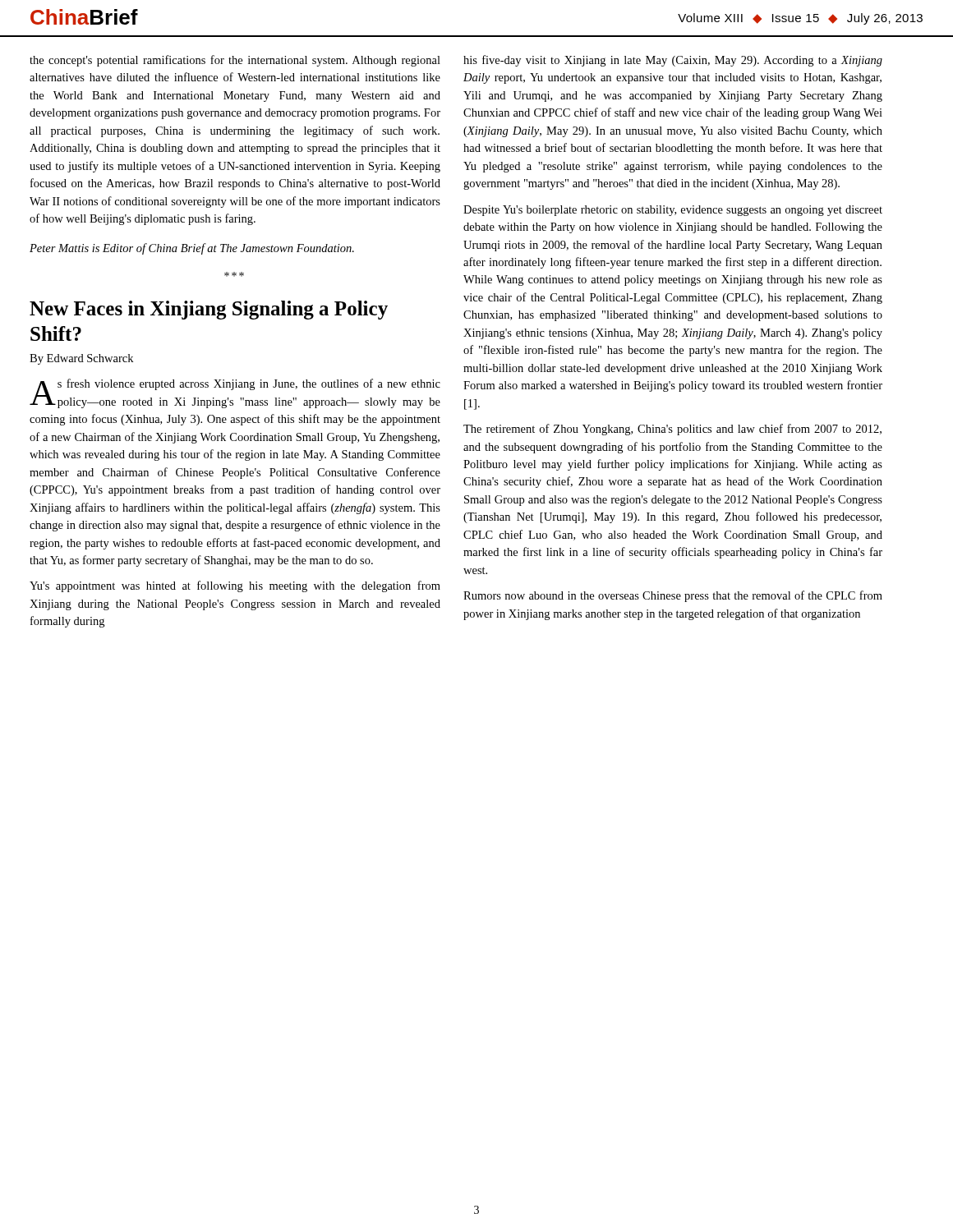Select the element starting "By Edward Schwarck"
The width and height of the screenshot is (953, 1232).
click(x=81, y=359)
